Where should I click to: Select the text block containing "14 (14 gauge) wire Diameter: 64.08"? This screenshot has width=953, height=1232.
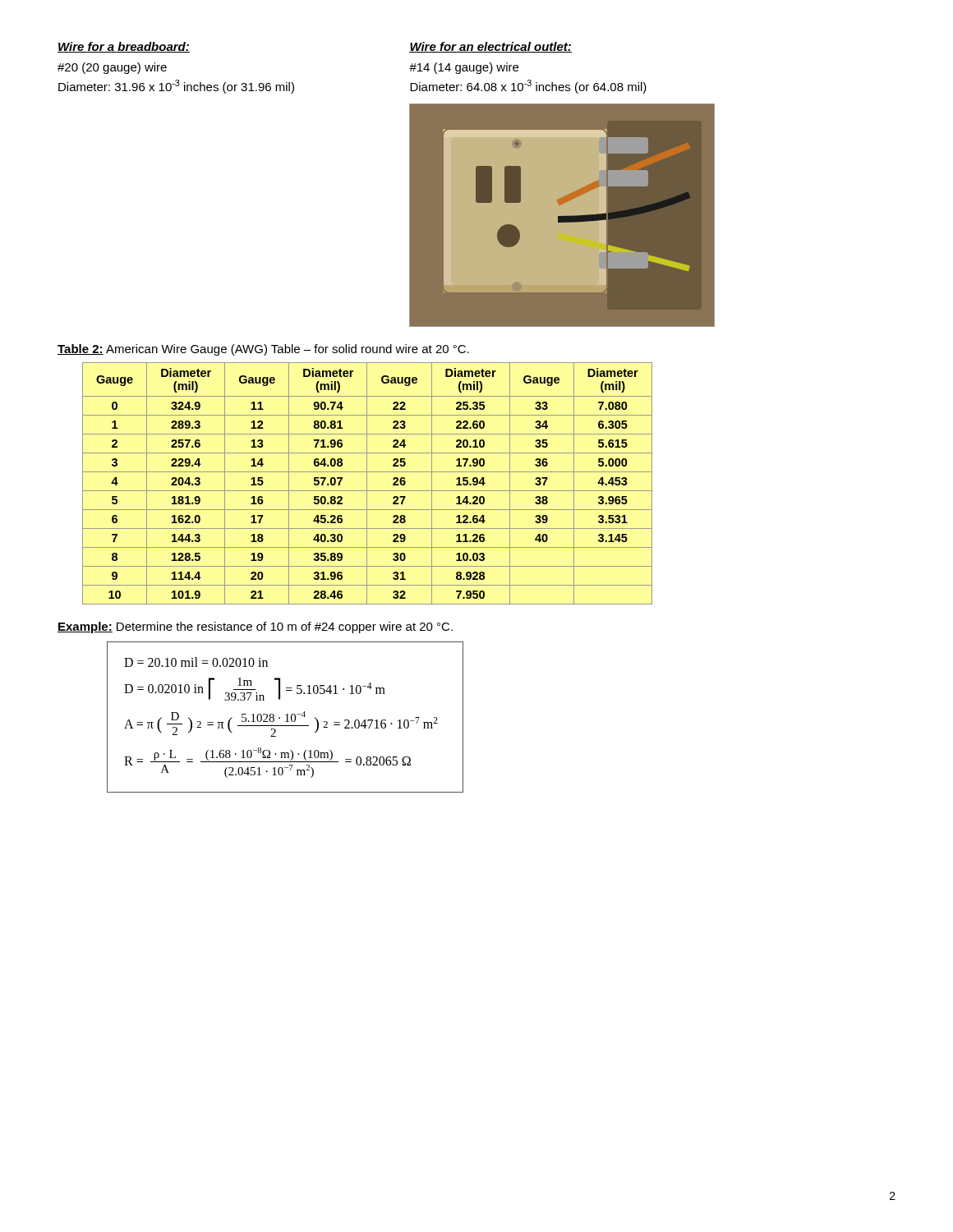528,77
